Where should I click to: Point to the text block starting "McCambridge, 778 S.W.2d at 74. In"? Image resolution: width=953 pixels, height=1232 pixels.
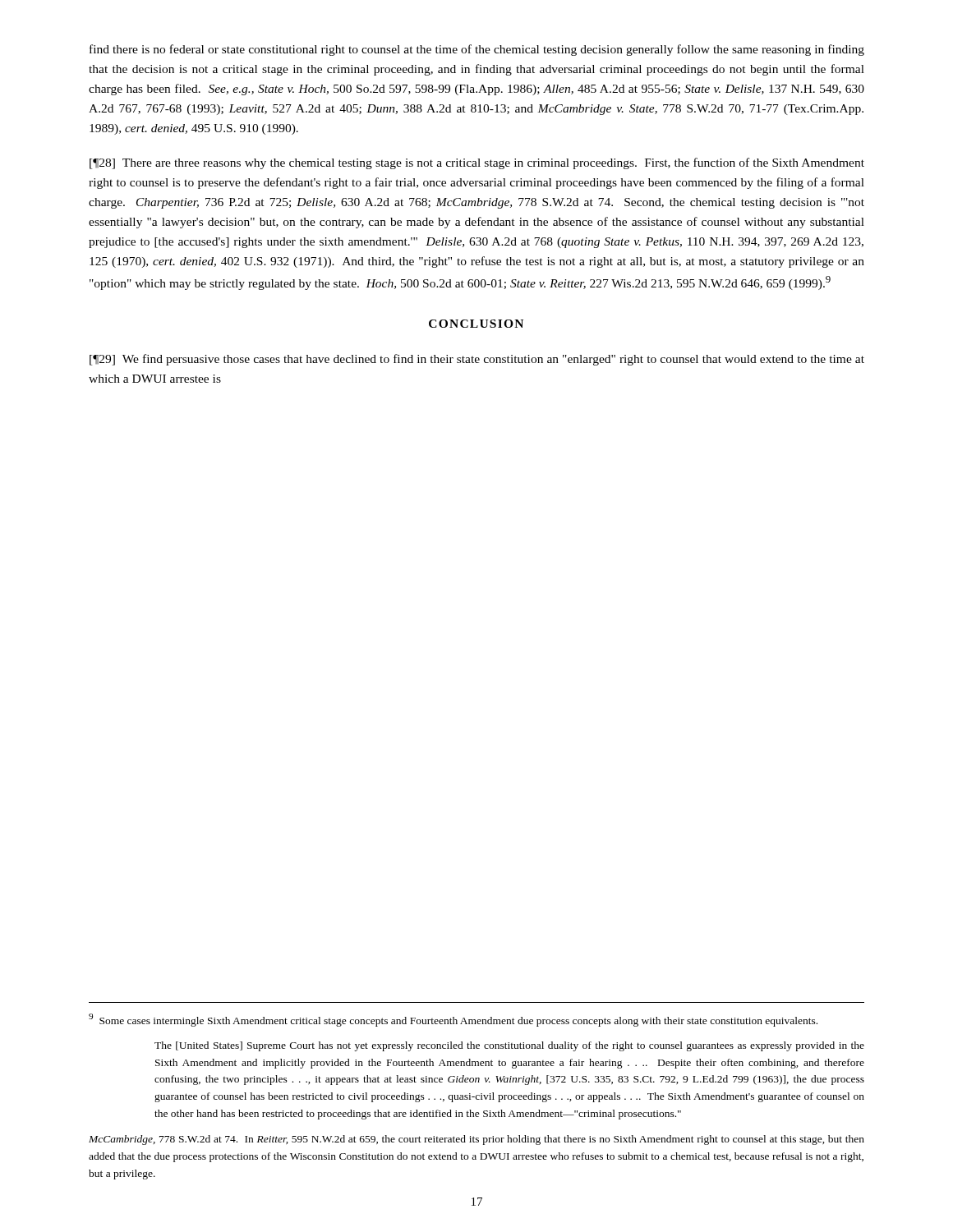476,1156
